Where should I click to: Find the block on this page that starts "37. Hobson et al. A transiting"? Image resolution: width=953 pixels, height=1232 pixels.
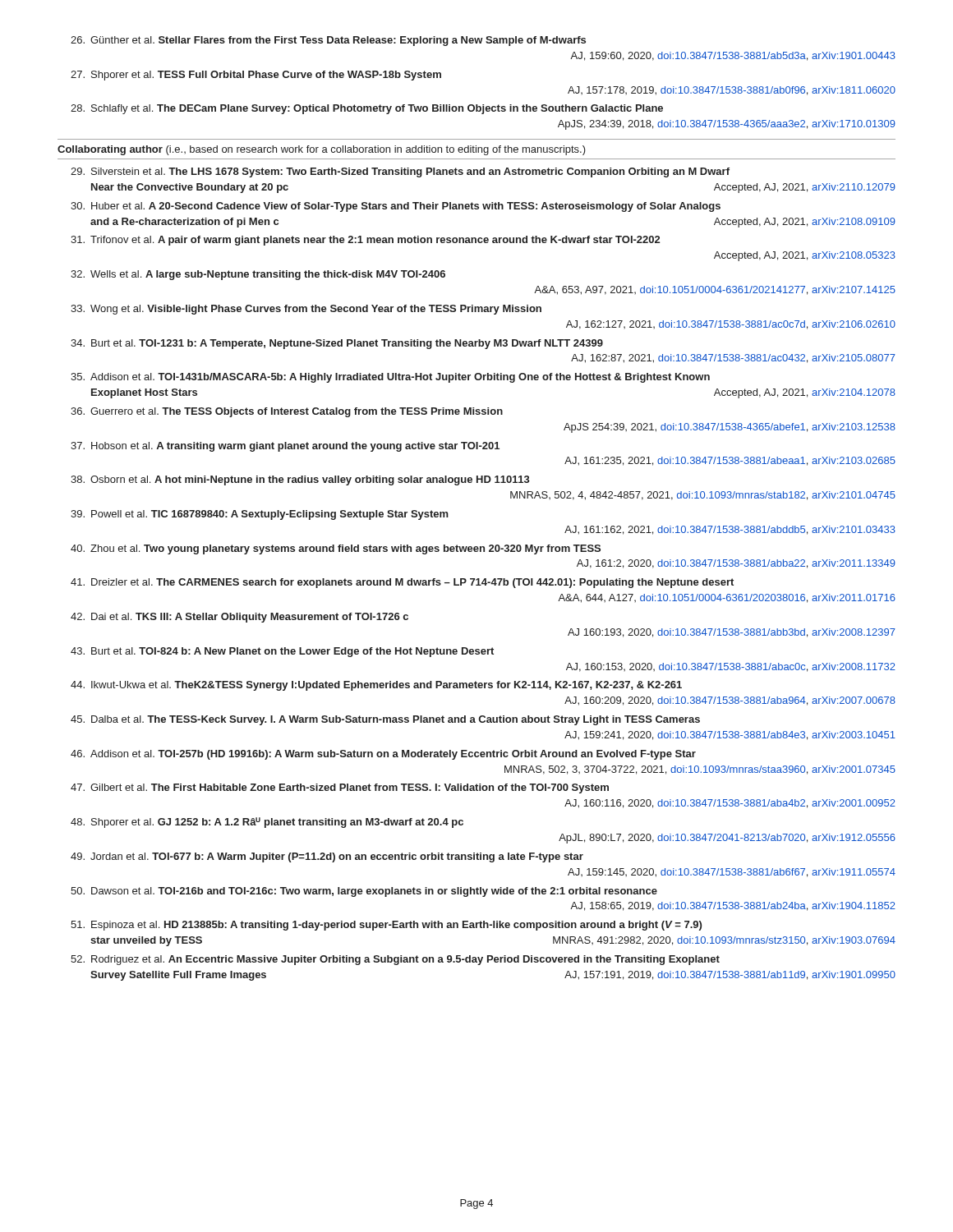pos(476,454)
